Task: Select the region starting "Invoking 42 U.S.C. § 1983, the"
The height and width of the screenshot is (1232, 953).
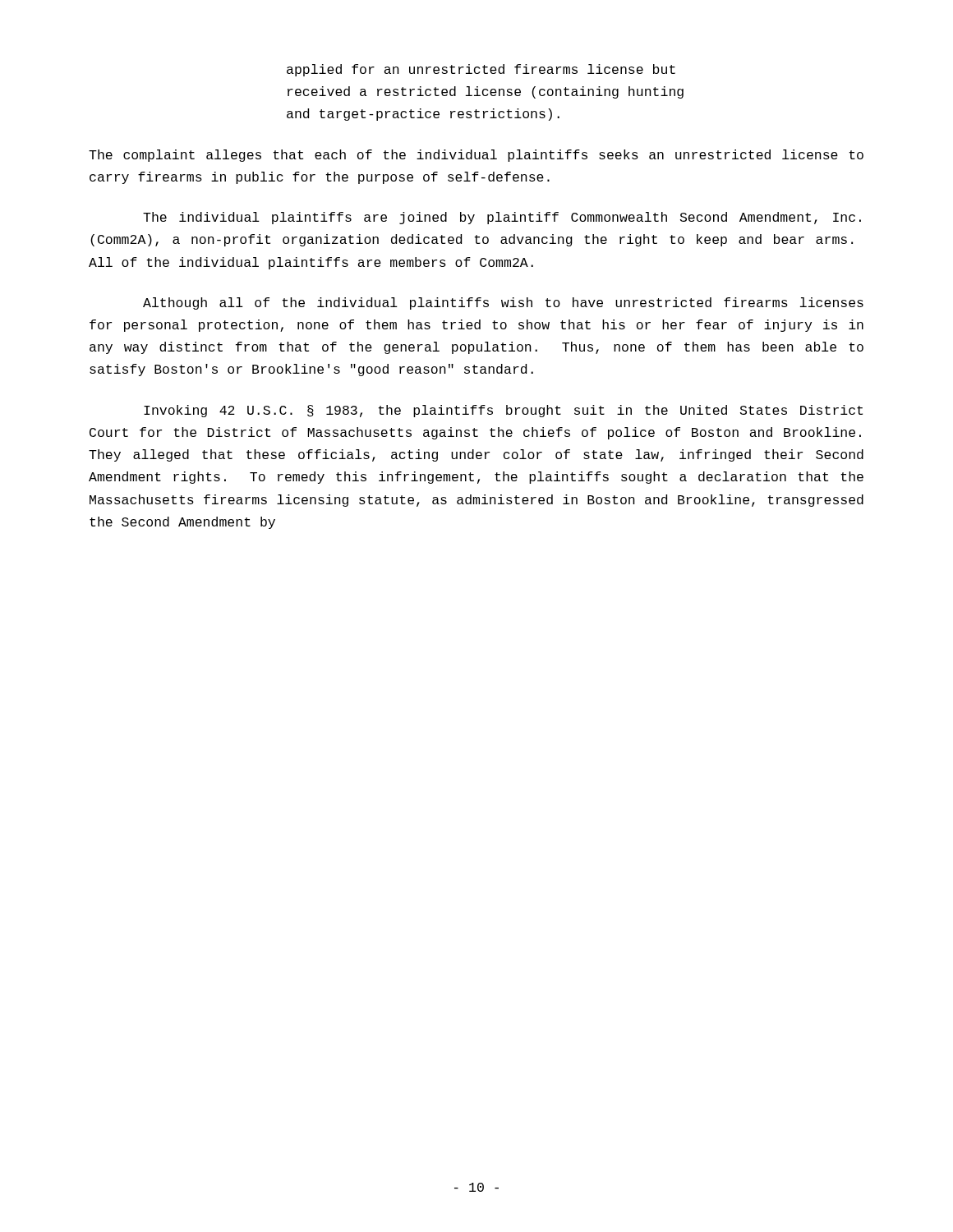Action: (x=476, y=467)
